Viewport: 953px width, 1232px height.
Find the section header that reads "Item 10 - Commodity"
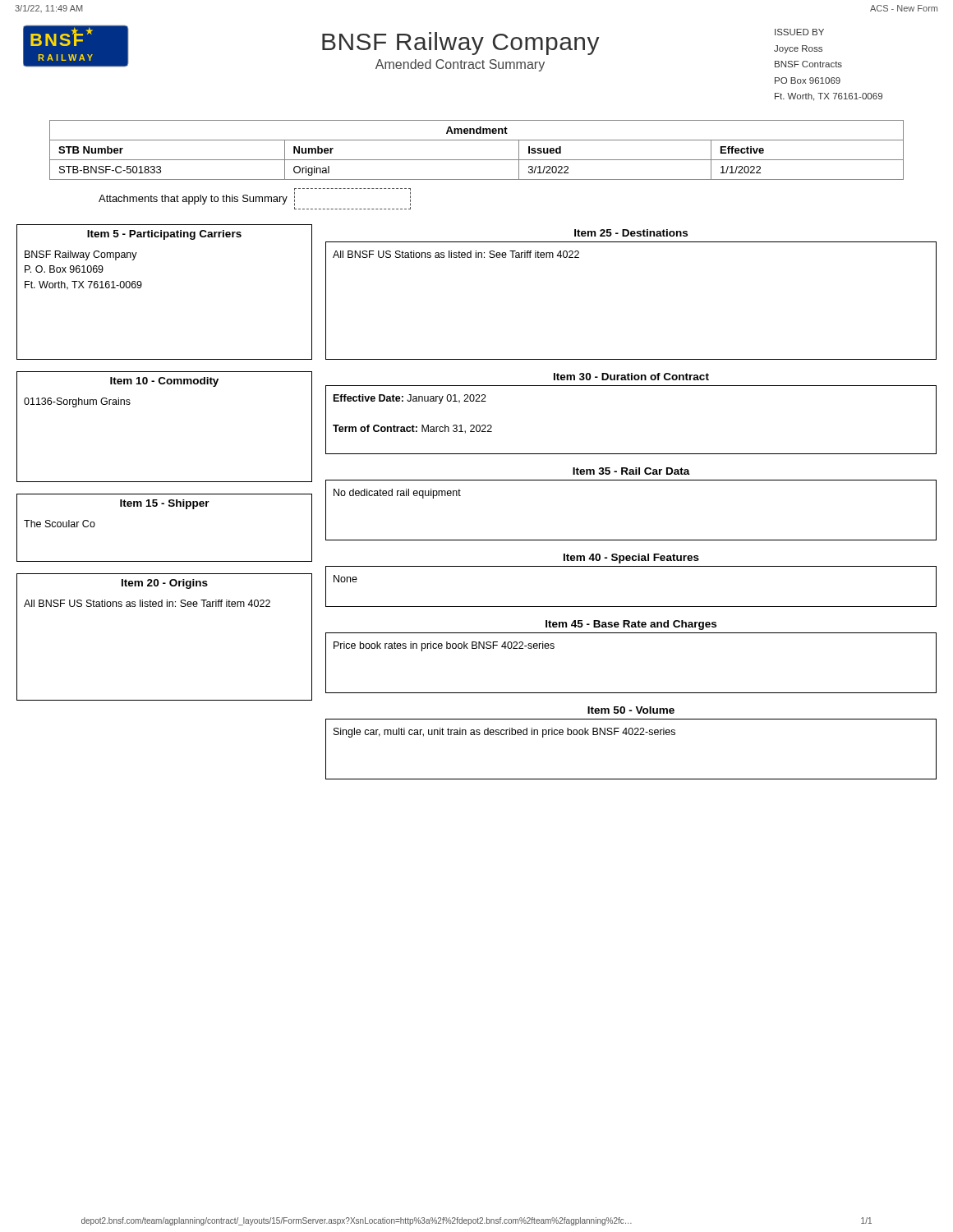tap(164, 380)
